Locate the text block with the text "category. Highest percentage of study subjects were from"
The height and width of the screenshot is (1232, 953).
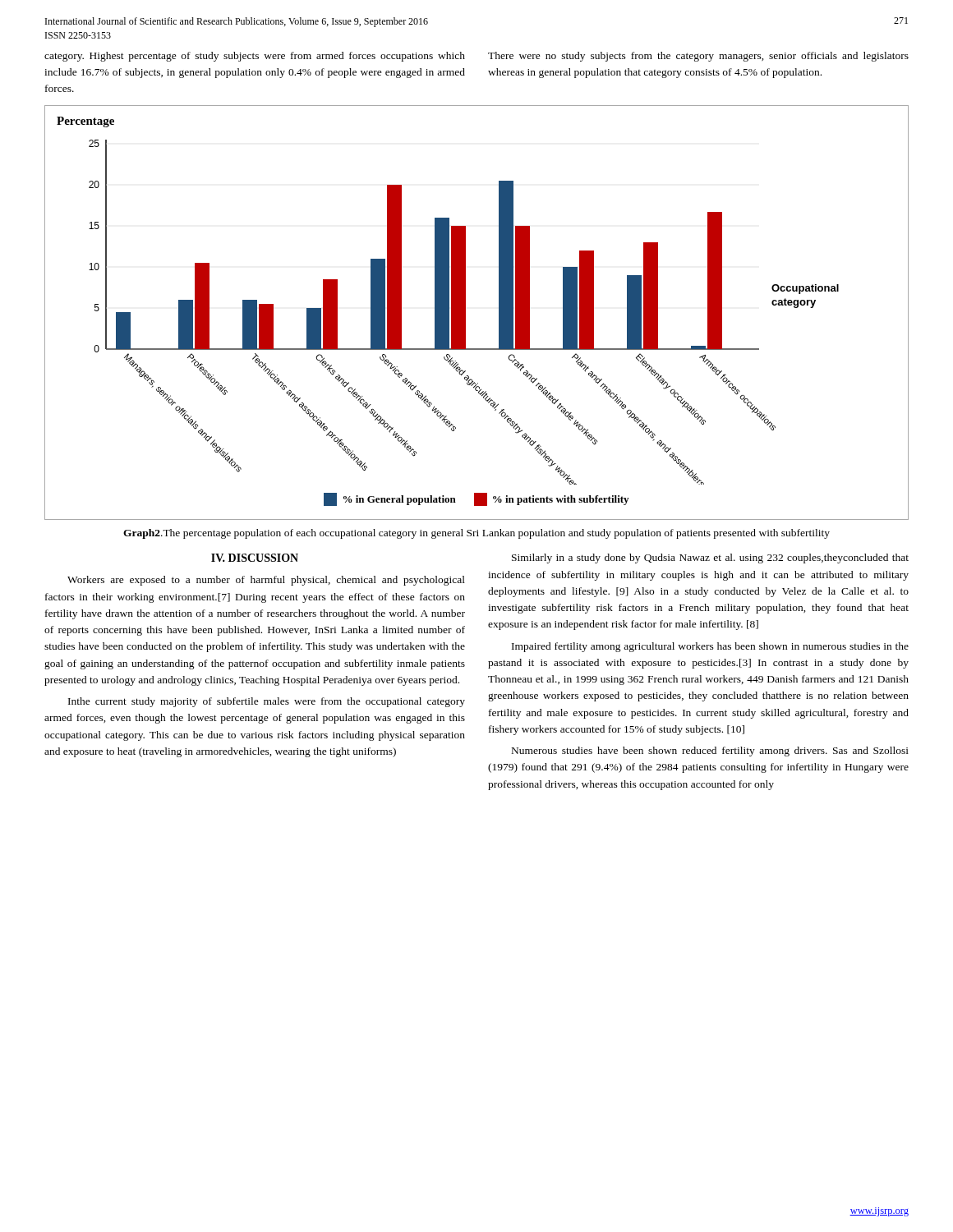tap(255, 72)
